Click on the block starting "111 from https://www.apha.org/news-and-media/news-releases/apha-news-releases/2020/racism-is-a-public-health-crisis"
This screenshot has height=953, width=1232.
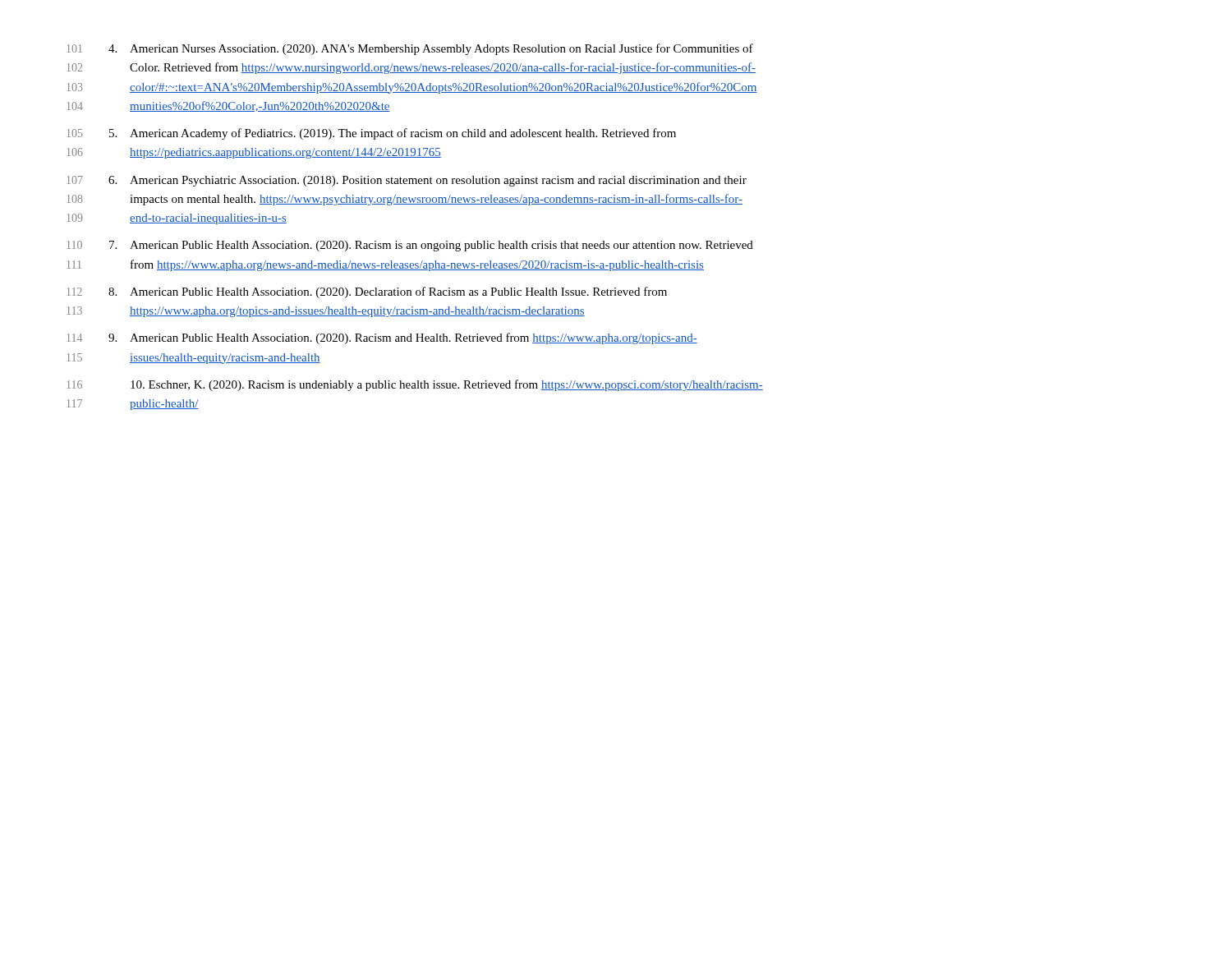pos(616,265)
